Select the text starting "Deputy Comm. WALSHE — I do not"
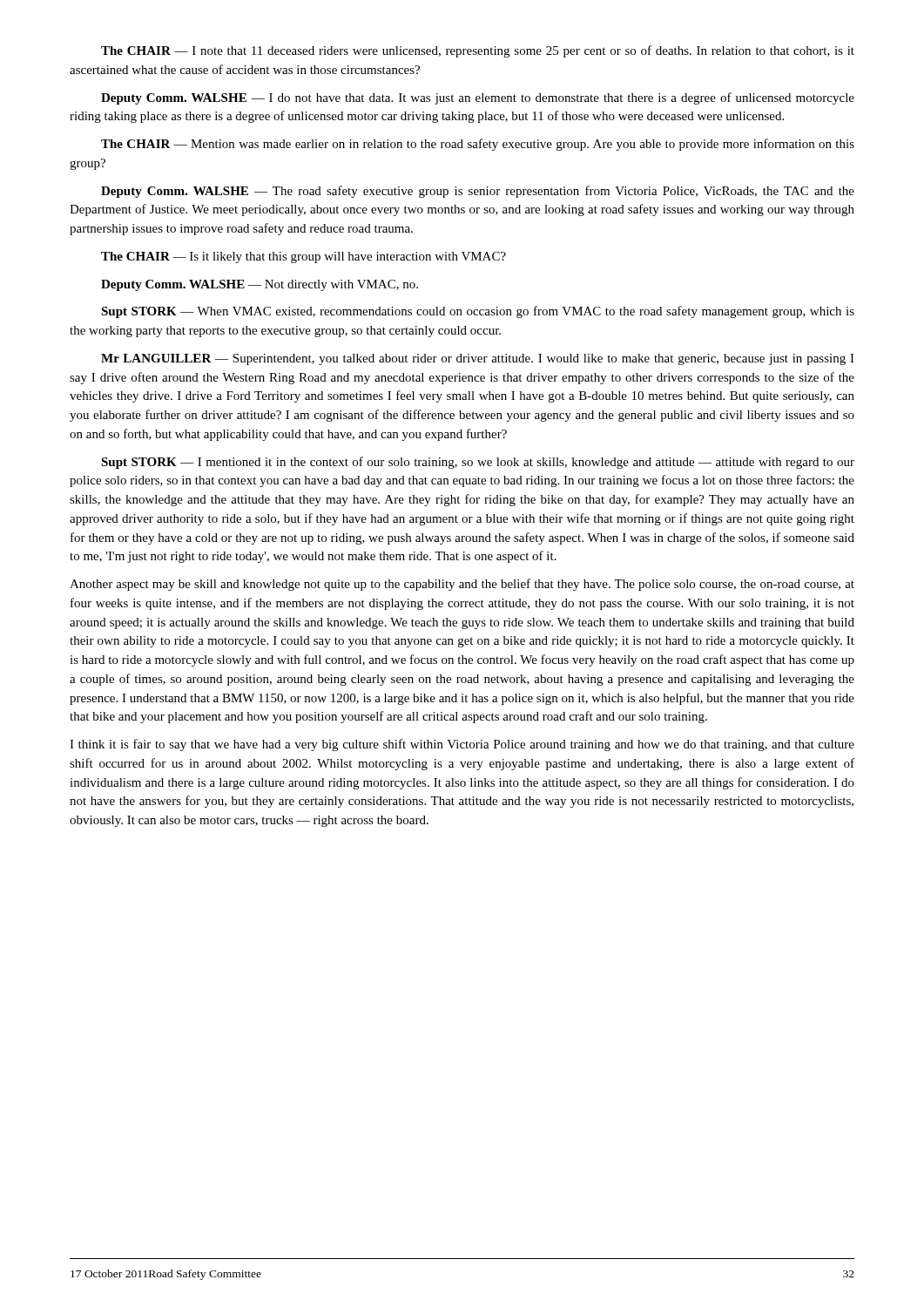This screenshot has height=1307, width=924. (462, 107)
